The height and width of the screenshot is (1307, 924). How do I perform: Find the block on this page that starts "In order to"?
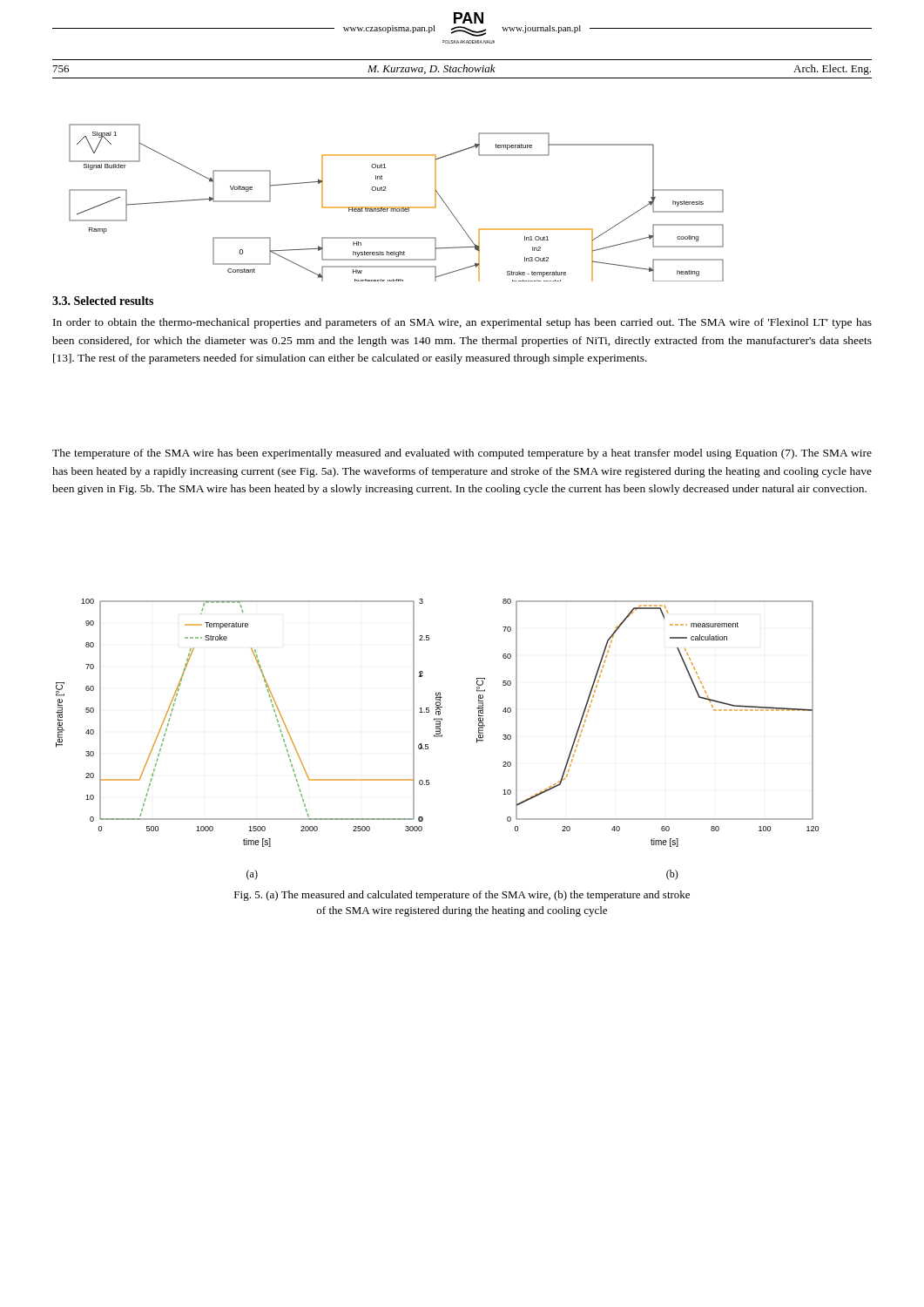pos(462,340)
